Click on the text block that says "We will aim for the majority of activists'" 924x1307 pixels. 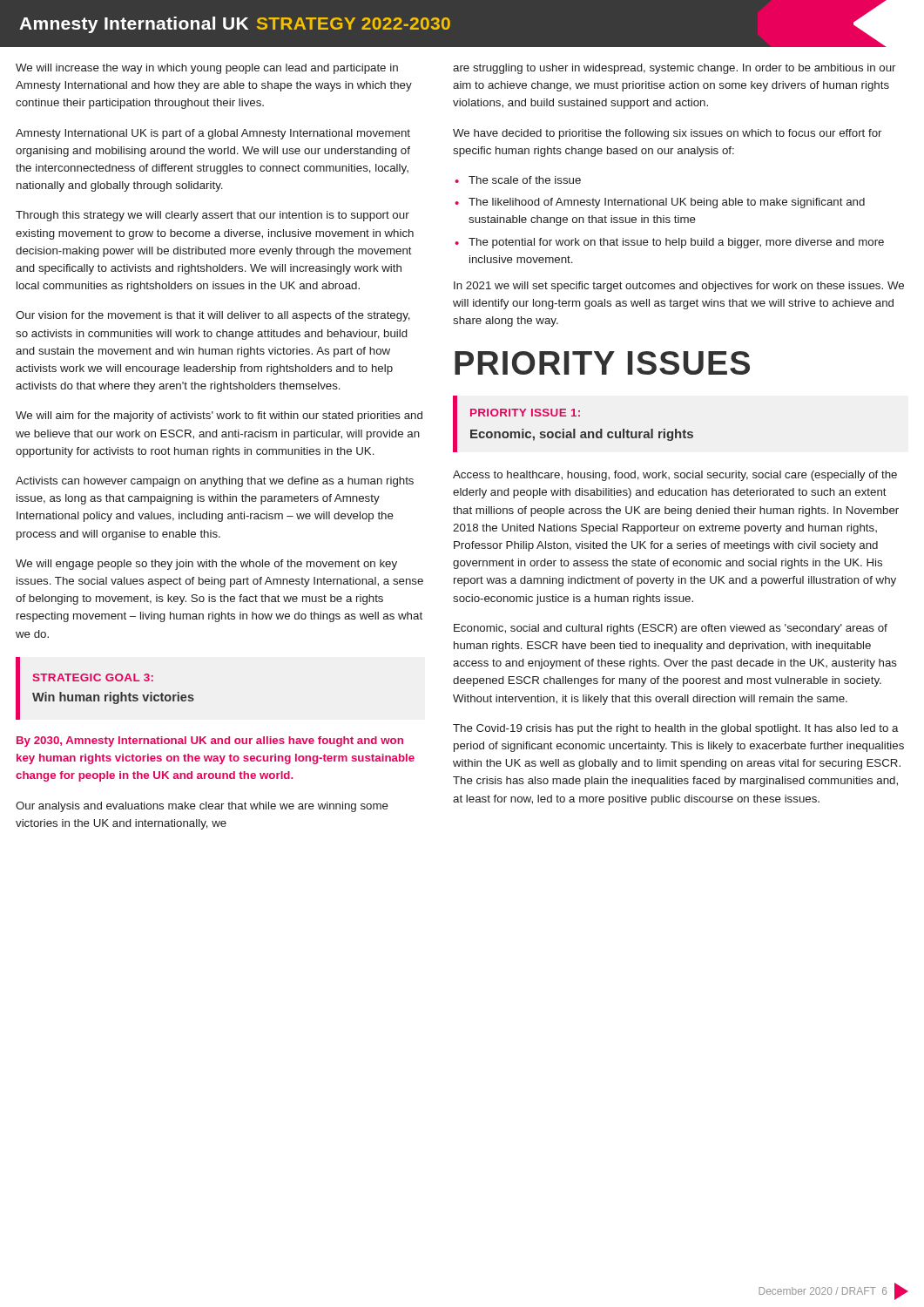(x=219, y=433)
